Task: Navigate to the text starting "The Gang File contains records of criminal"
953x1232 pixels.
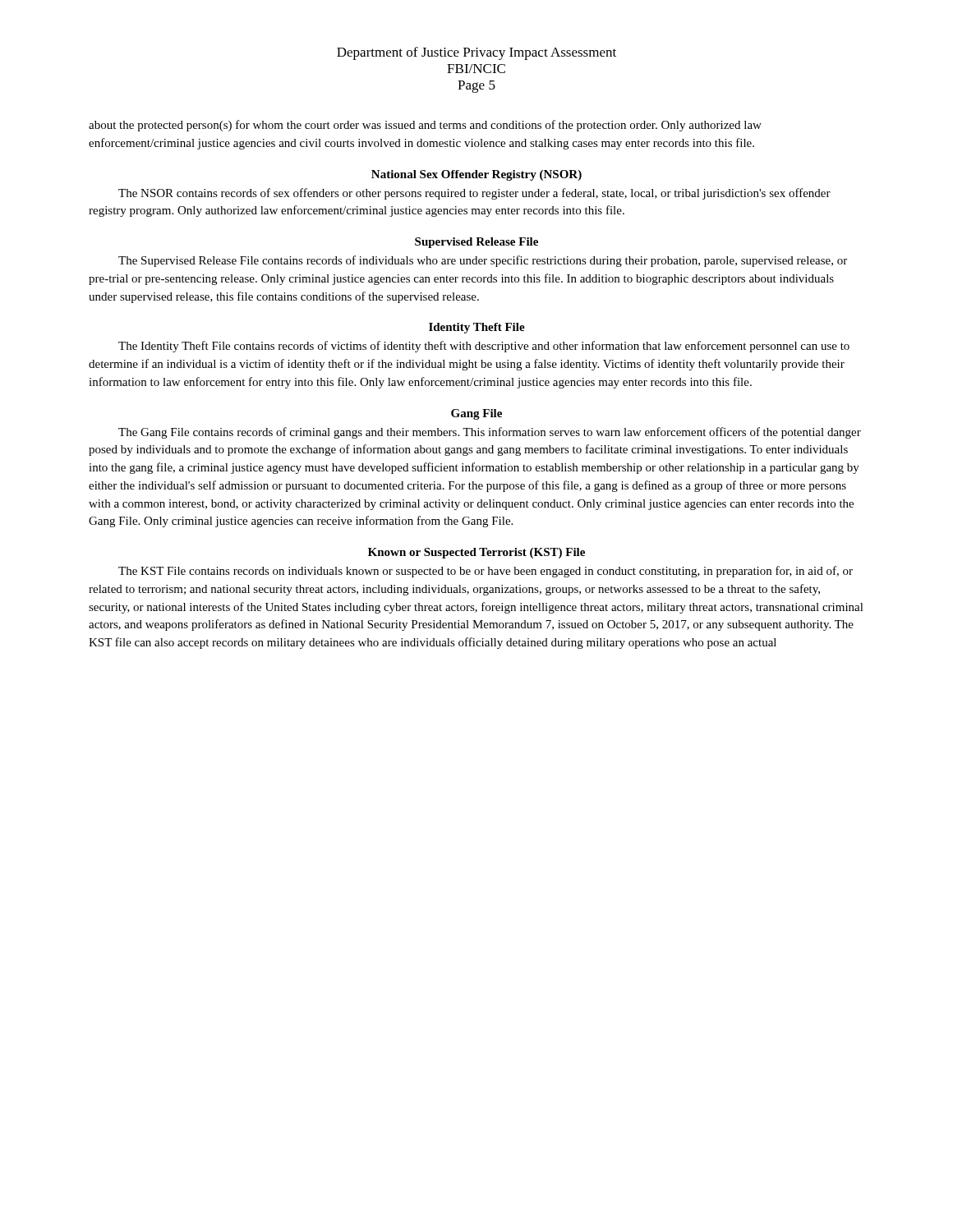Action: (476, 477)
